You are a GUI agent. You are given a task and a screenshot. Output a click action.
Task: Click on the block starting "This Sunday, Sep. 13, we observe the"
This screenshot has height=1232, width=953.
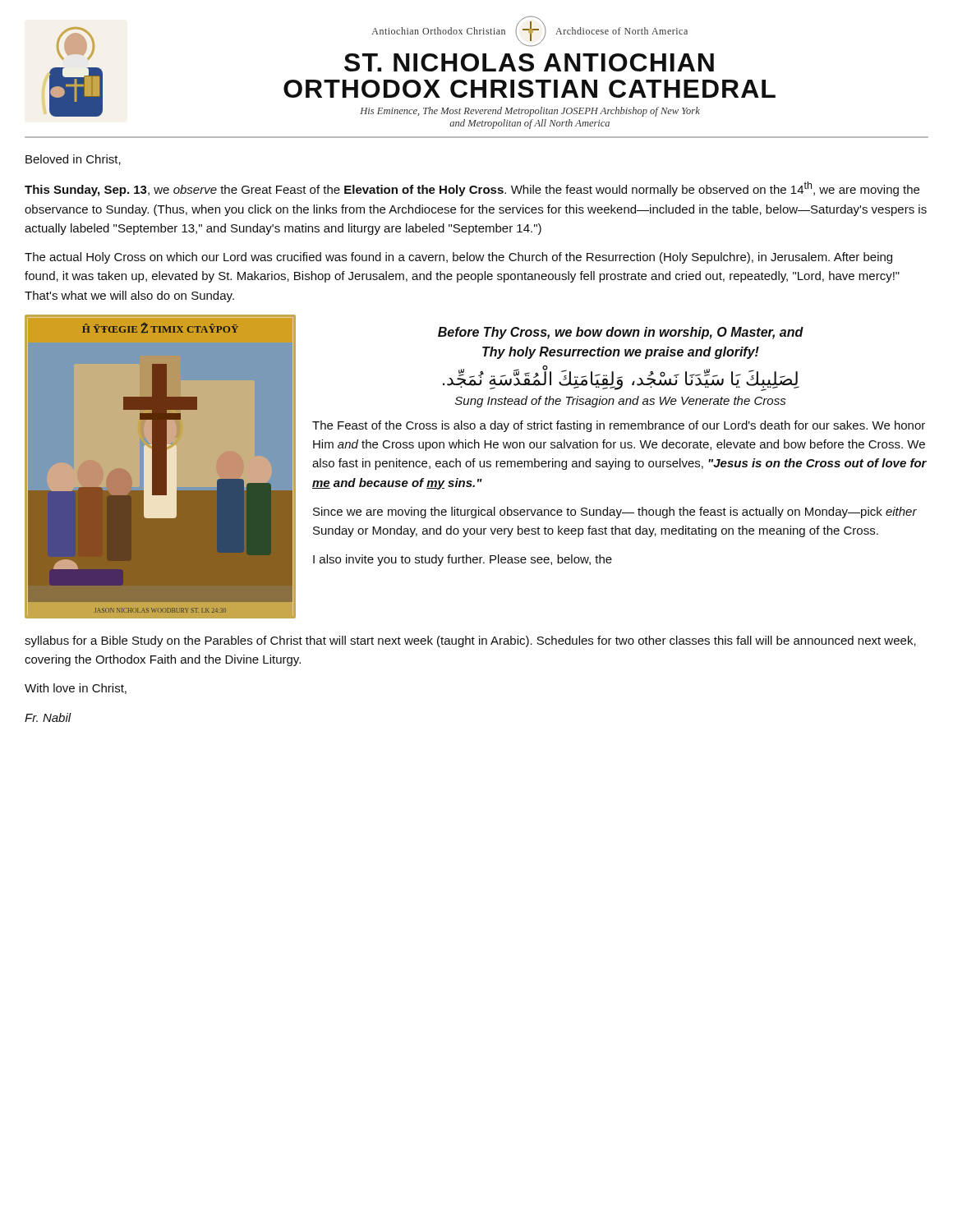[x=476, y=207]
